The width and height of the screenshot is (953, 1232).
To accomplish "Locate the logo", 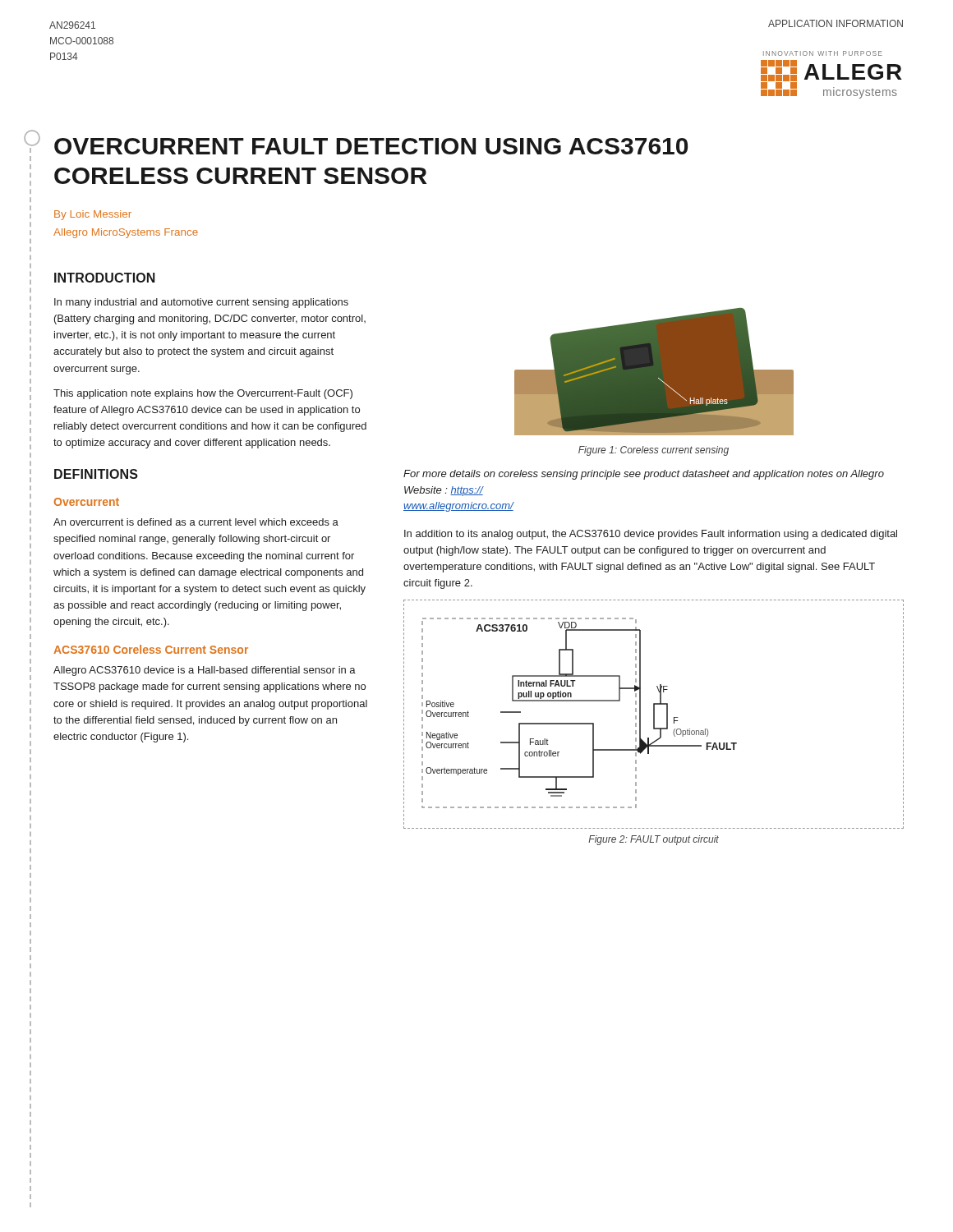I will click(x=813, y=76).
